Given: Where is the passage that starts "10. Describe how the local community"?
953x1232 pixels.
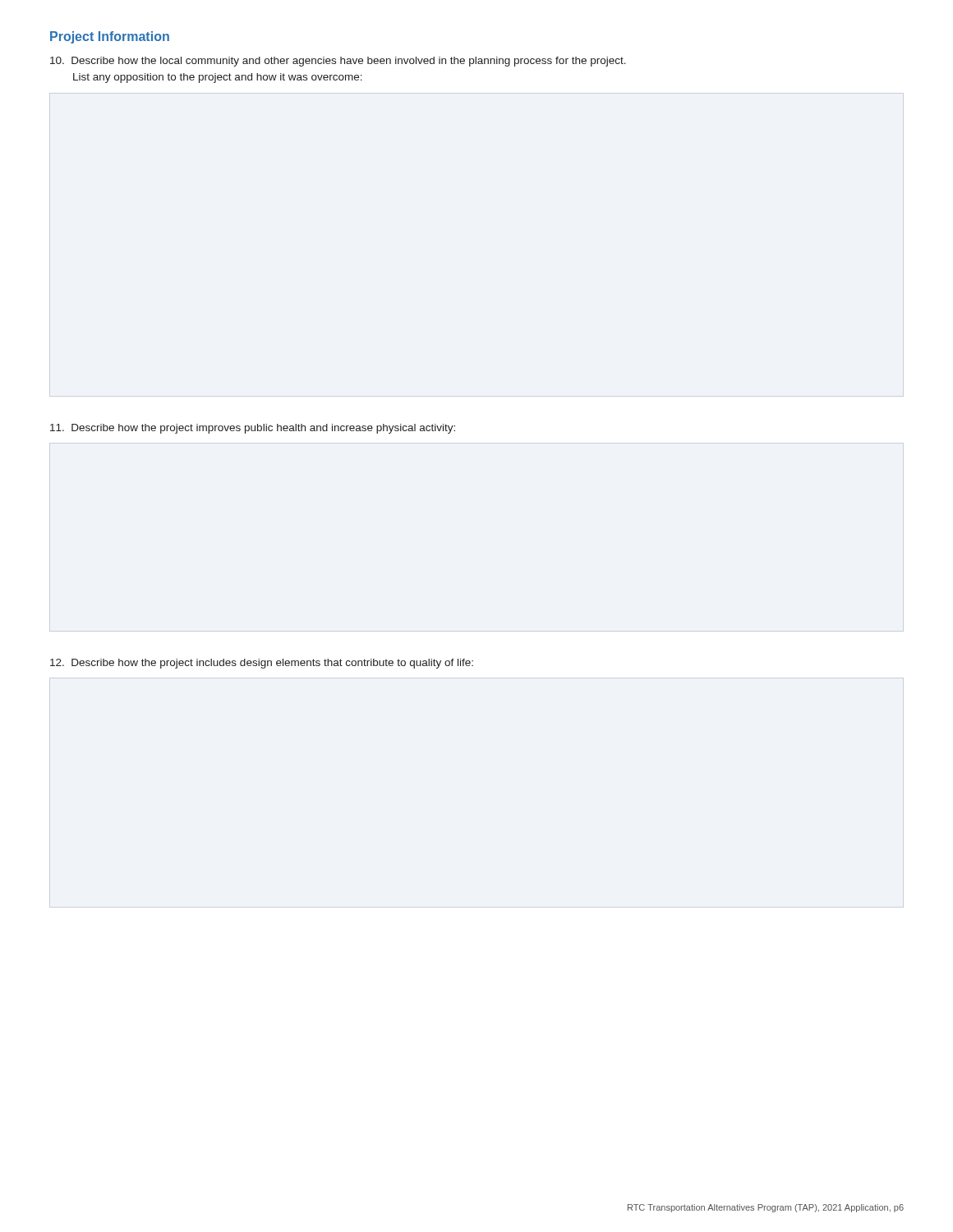Looking at the screenshot, I should [x=476, y=70].
